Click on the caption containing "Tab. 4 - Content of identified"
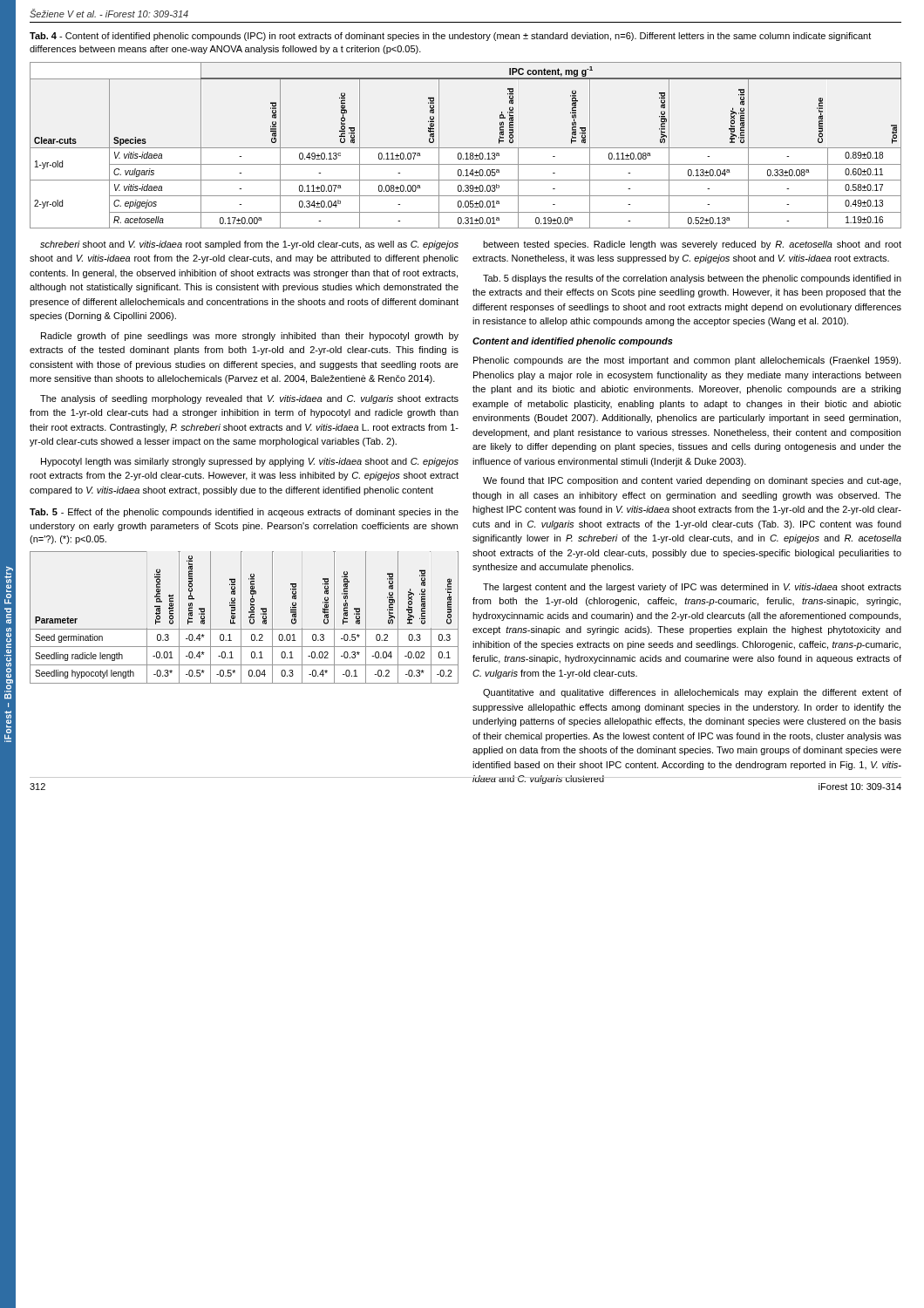Screen dimensions: 1308x924 click(450, 42)
